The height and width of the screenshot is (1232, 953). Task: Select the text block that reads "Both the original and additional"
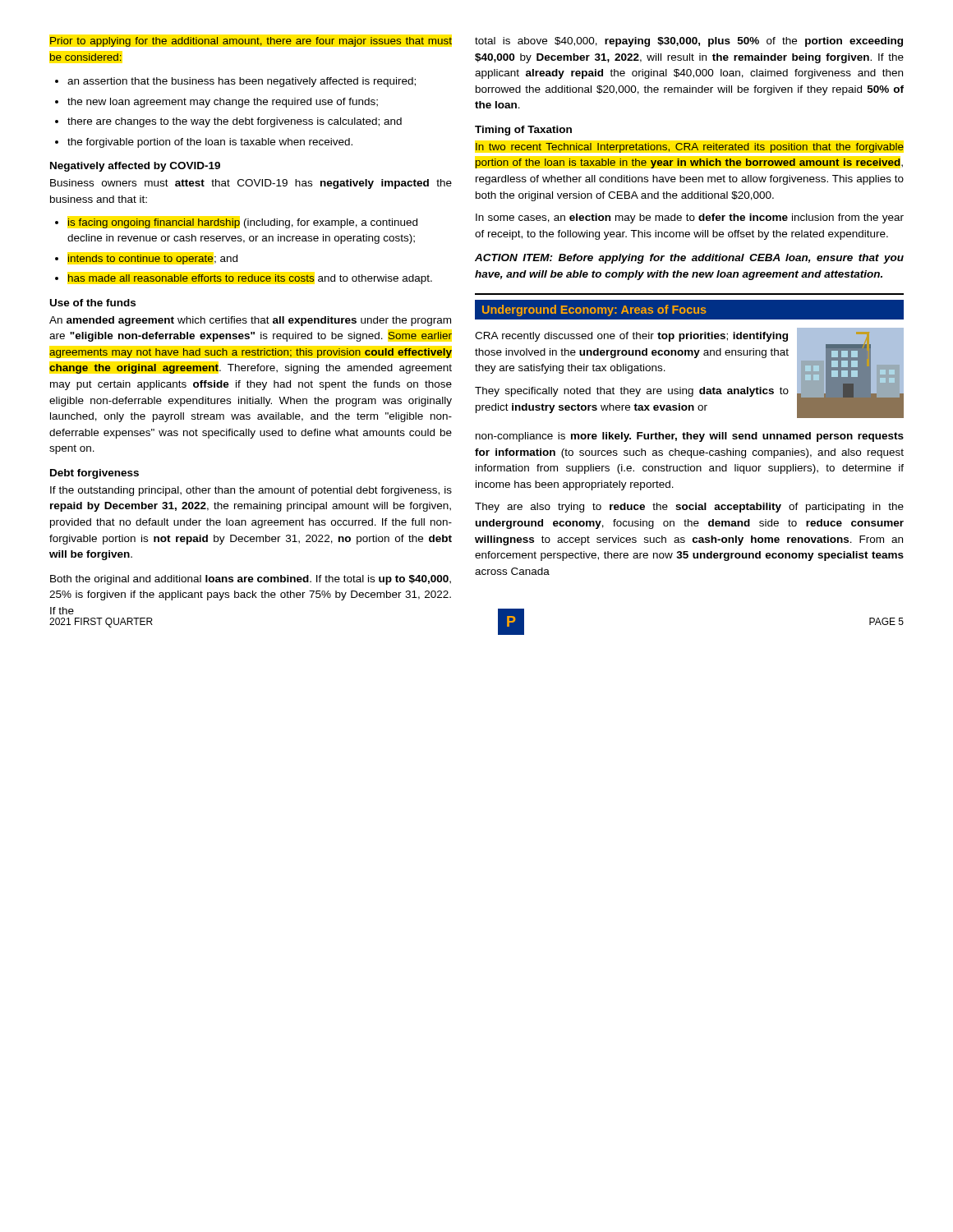(x=251, y=595)
